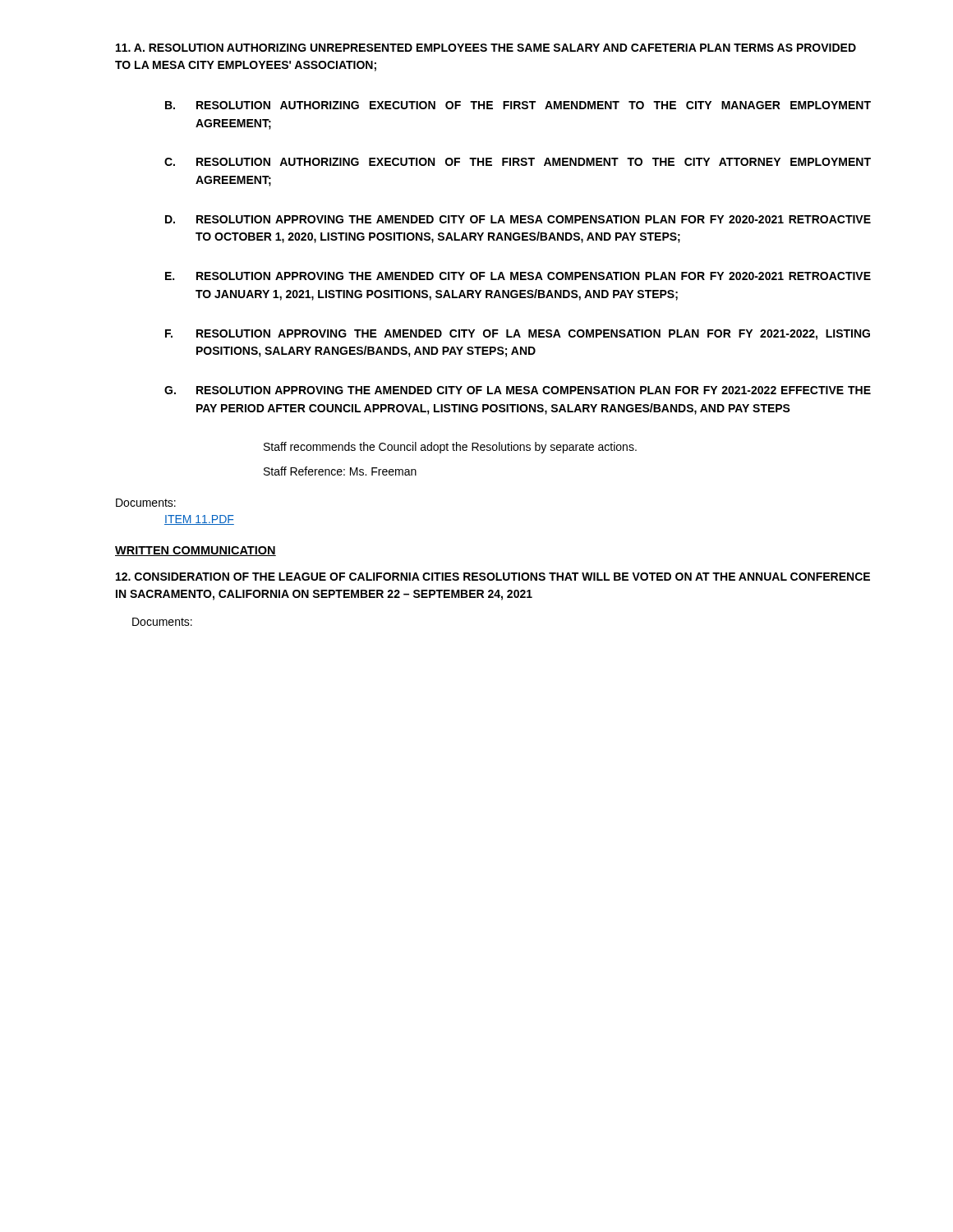Find the block on this page that starts "G. RESOLUTION APPROVING THE"
This screenshot has width=953, height=1232.
pos(518,400)
